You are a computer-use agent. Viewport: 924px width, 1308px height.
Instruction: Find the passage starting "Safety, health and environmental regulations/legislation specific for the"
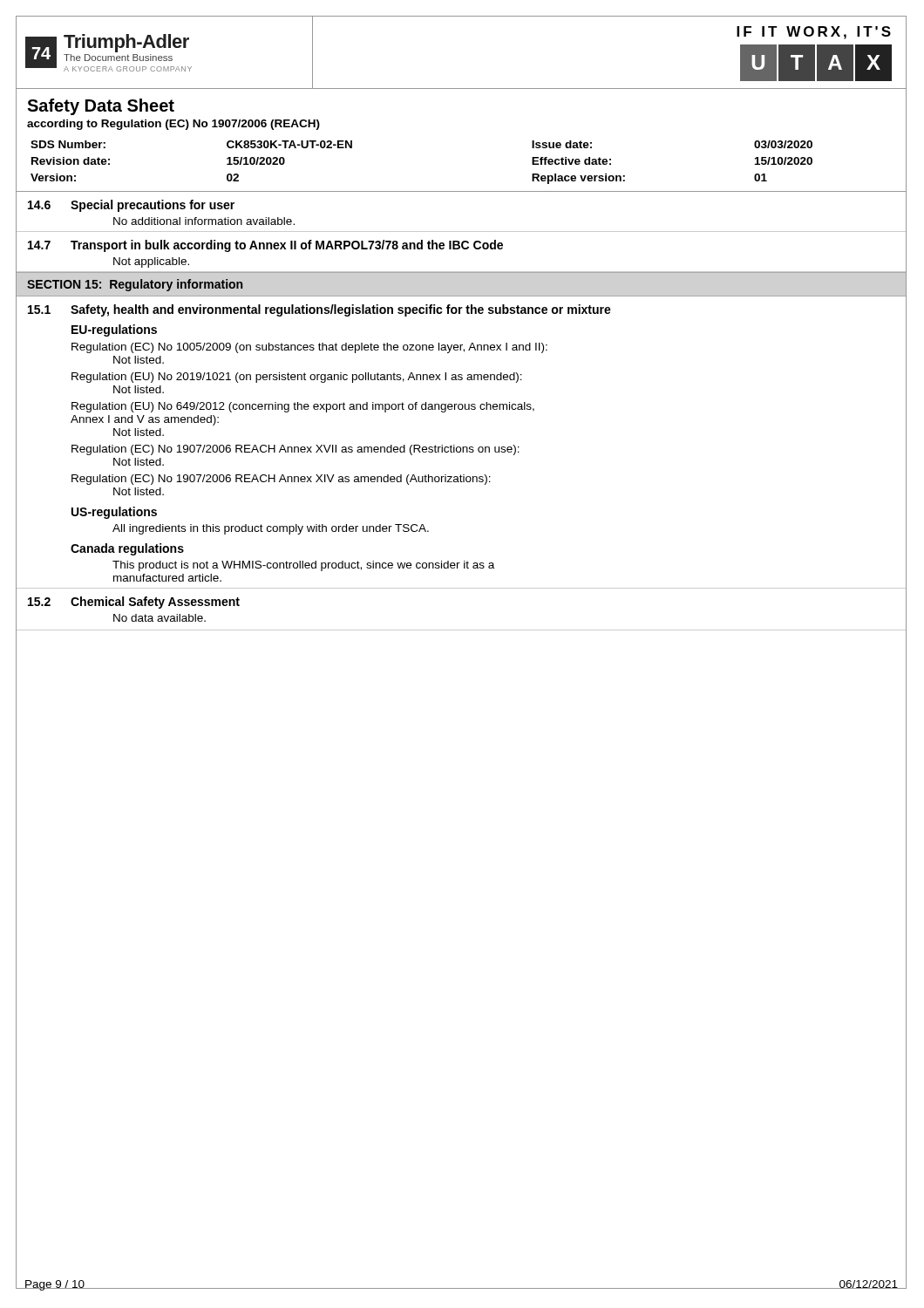pyautogui.click(x=341, y=310)
